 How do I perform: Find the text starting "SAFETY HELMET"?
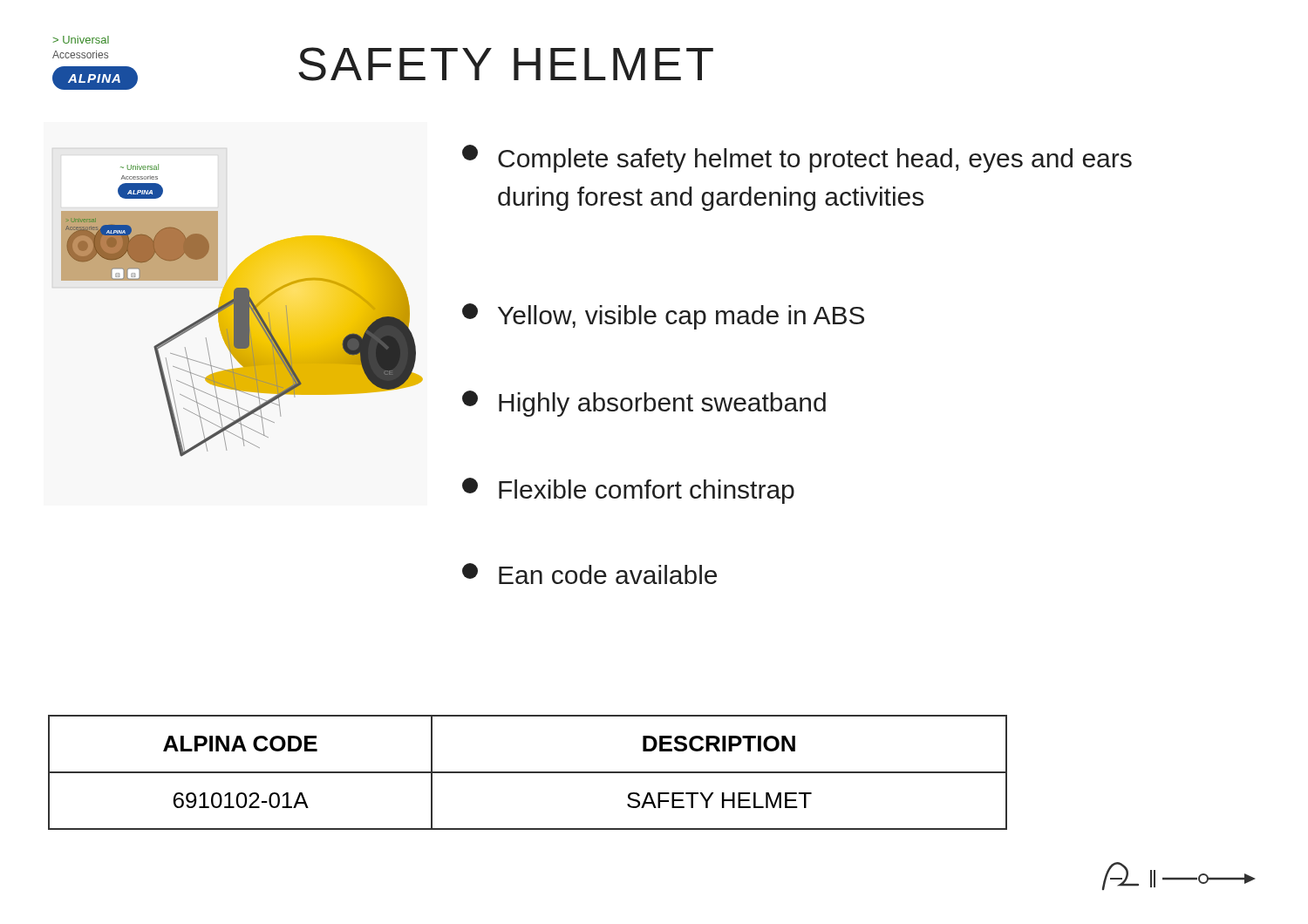[507, 64]
